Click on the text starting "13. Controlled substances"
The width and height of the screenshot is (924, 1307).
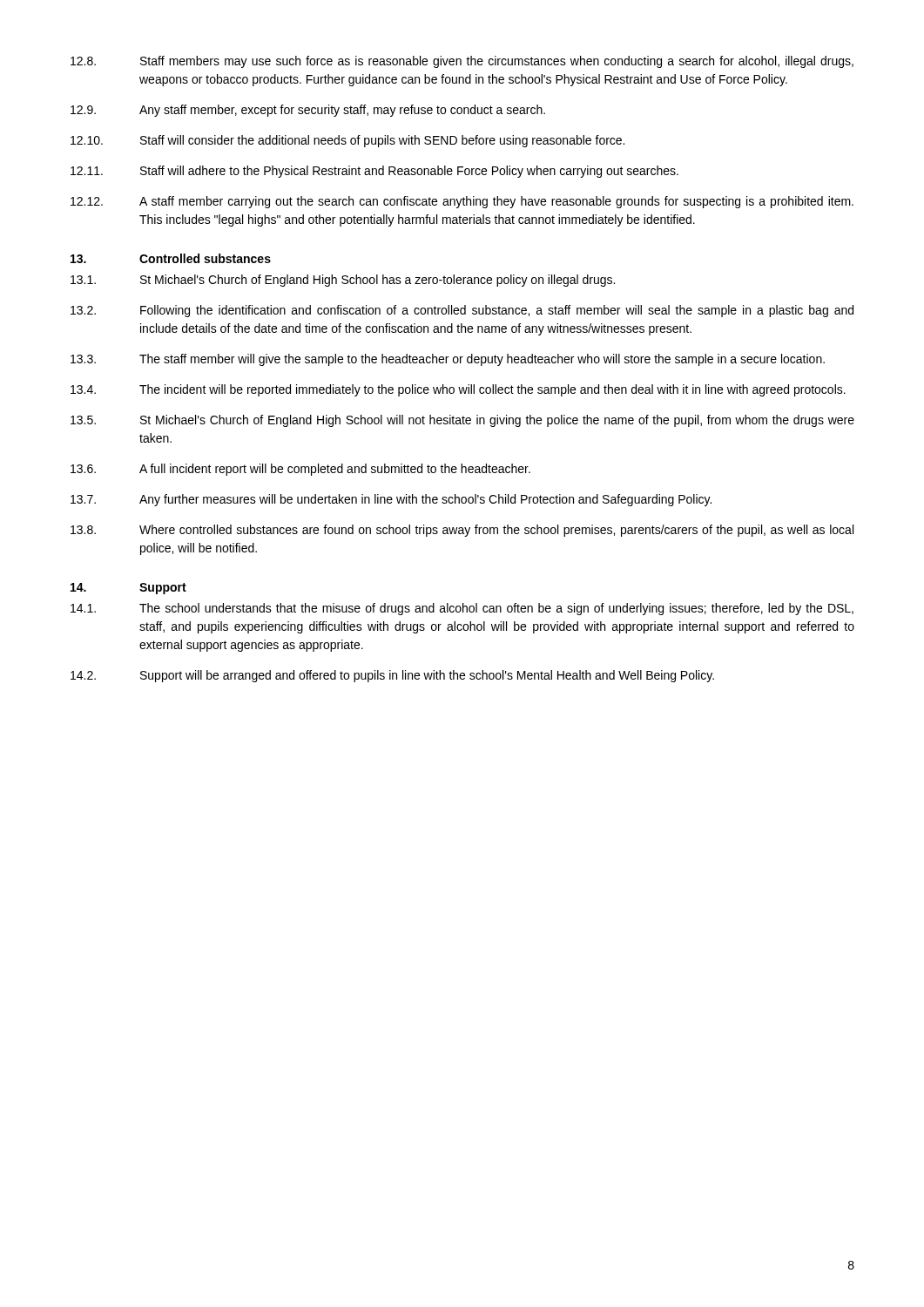point(170,259)
